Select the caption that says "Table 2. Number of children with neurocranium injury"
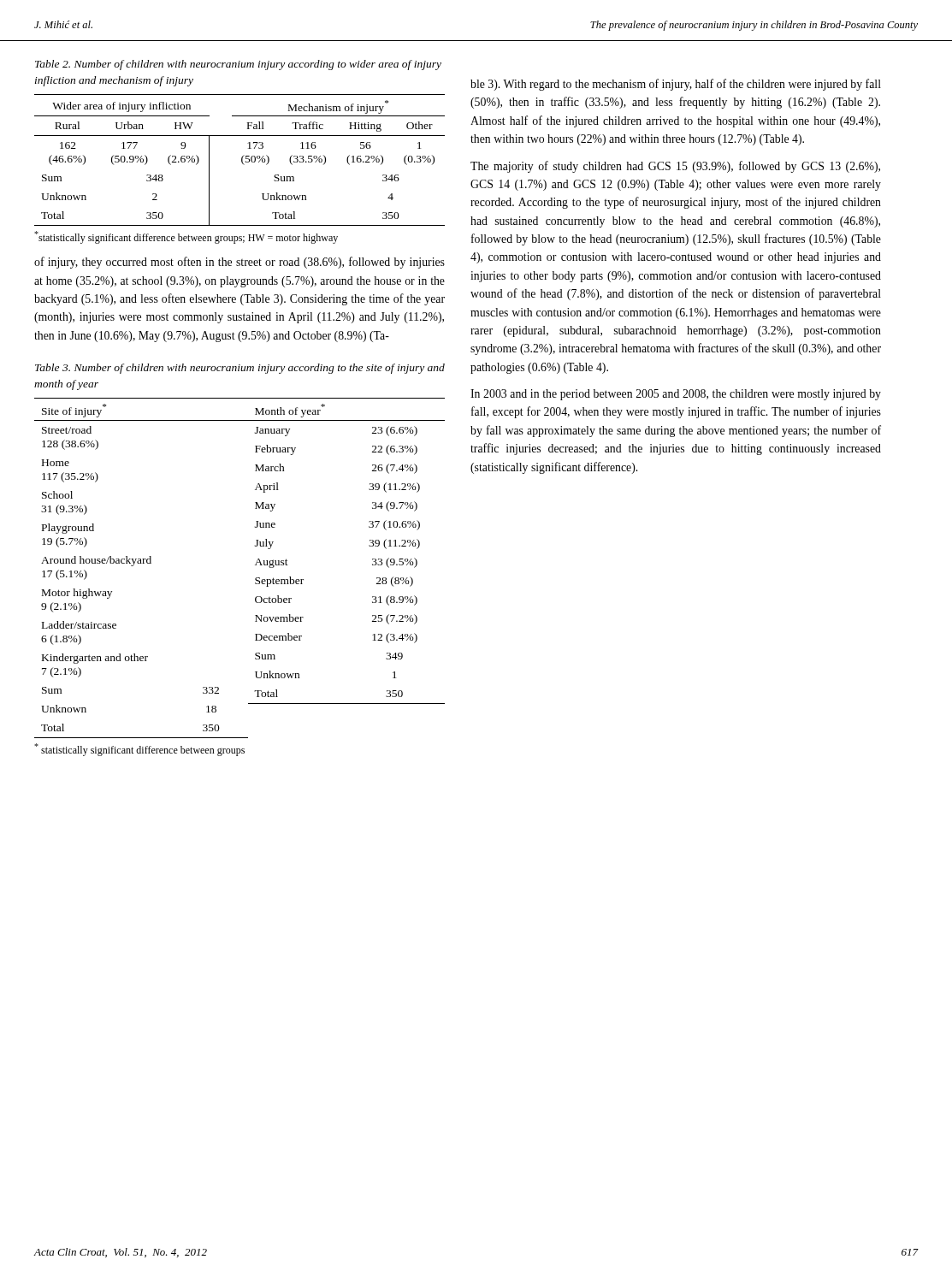Viewport: 952px width, 1283px height. (x=238, y=72)
